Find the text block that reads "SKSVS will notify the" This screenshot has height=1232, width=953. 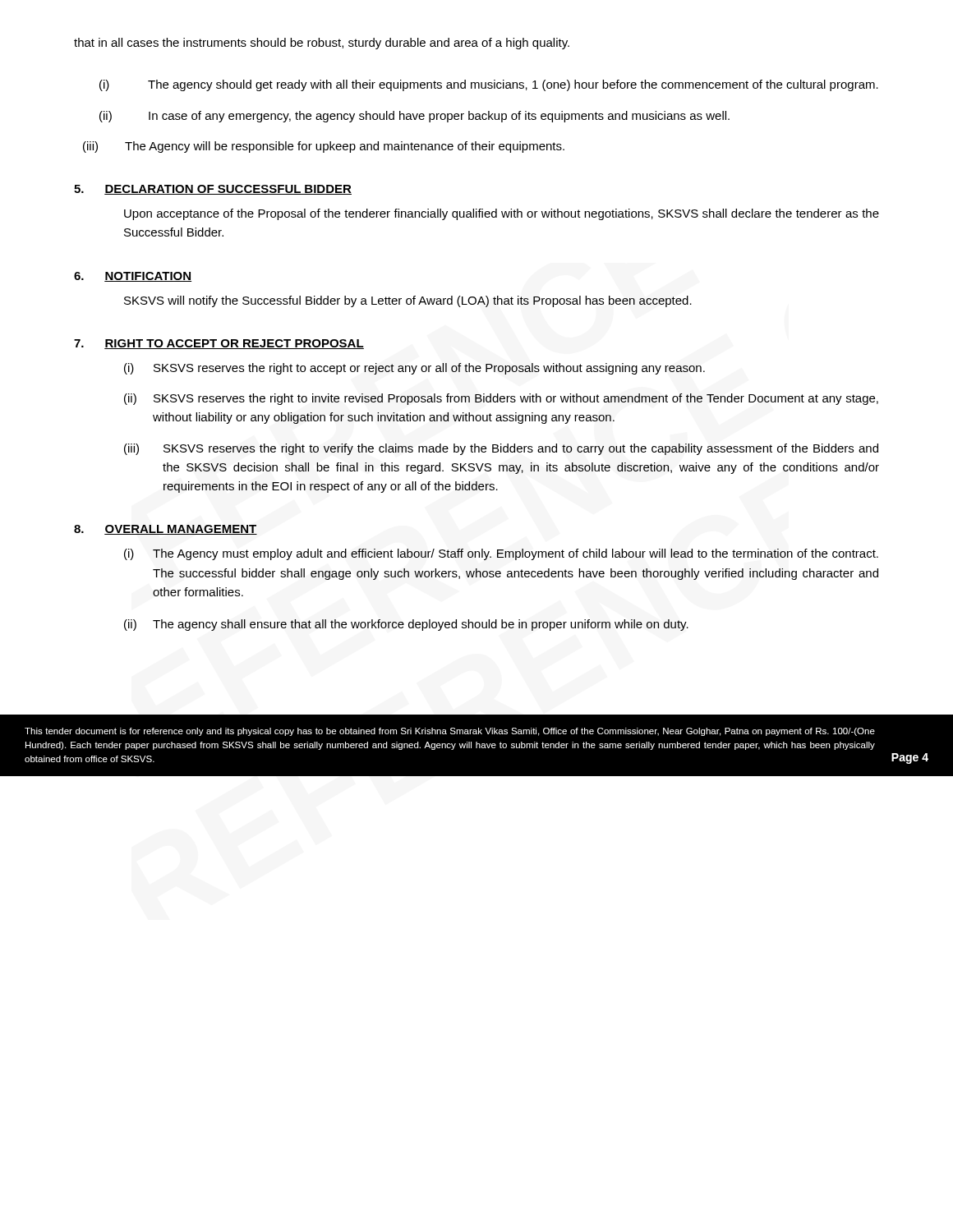click(408, 300)
